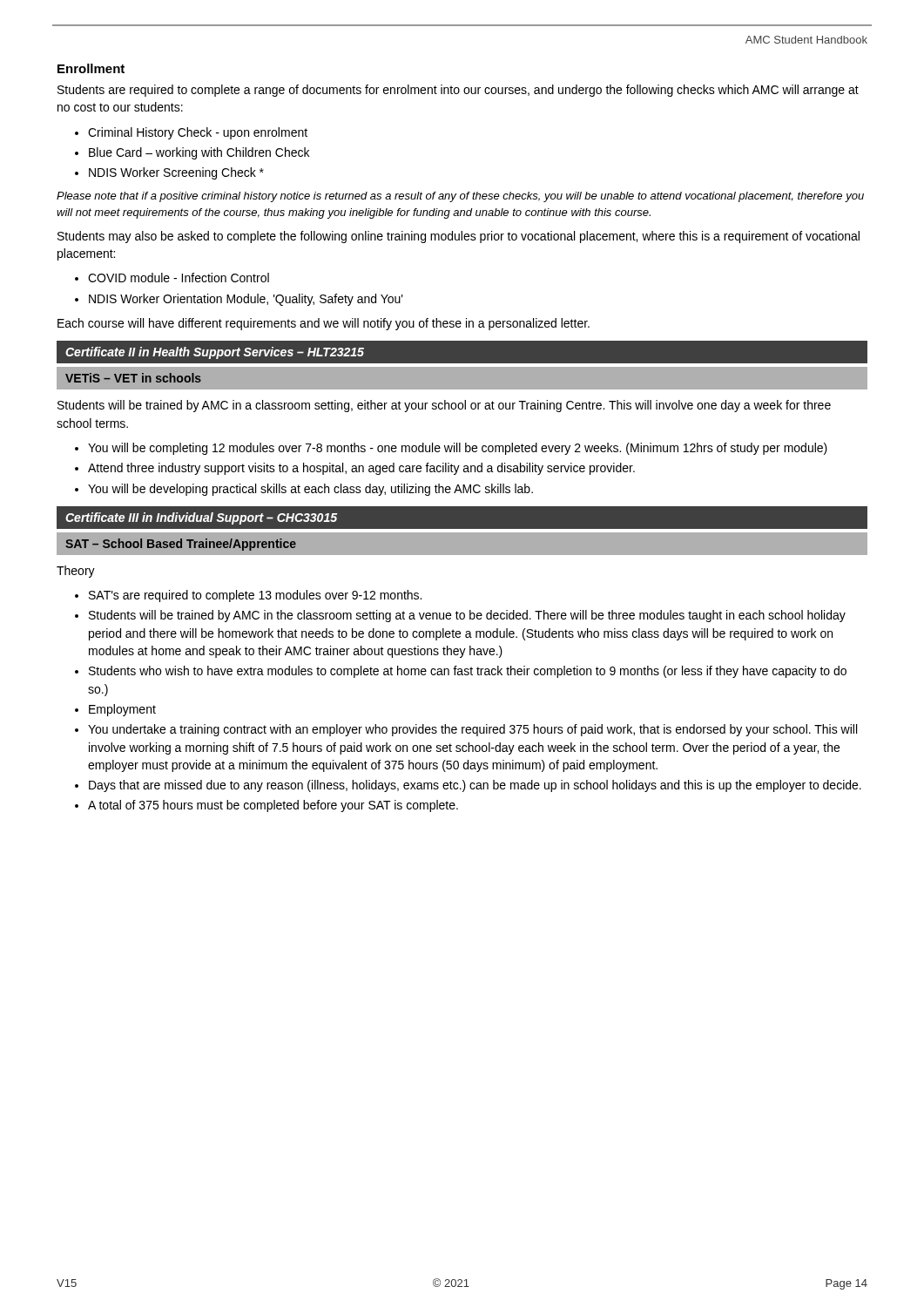Locate the text block containing "Students may also be asked to"

coord(459,245)
